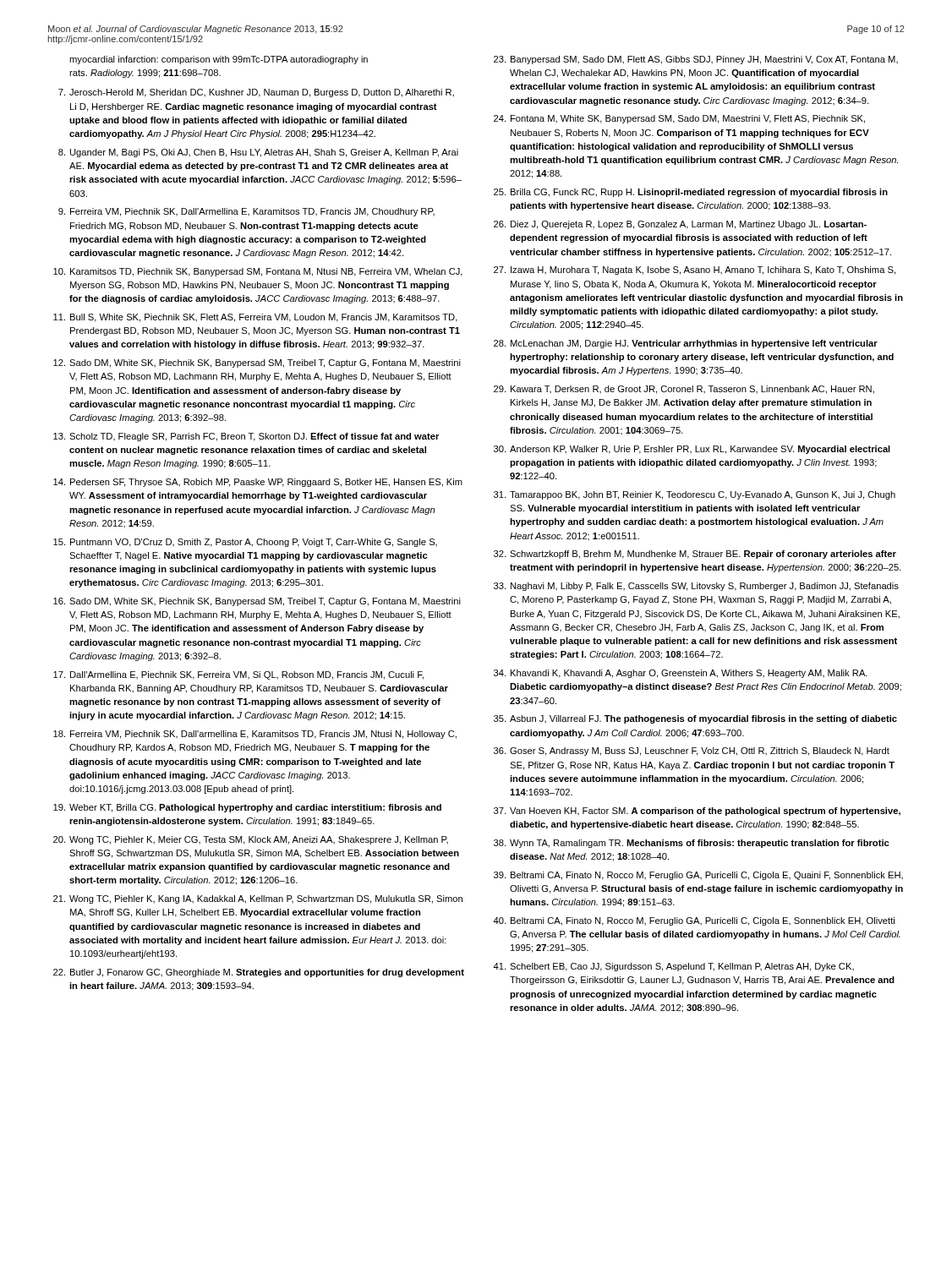Click on the block starting "35. Asbun J, Villarreal FJ. The pathogenesis"
Image resolution: width=952 pixels, height=1268 pixels.
(x=696, y=726)
